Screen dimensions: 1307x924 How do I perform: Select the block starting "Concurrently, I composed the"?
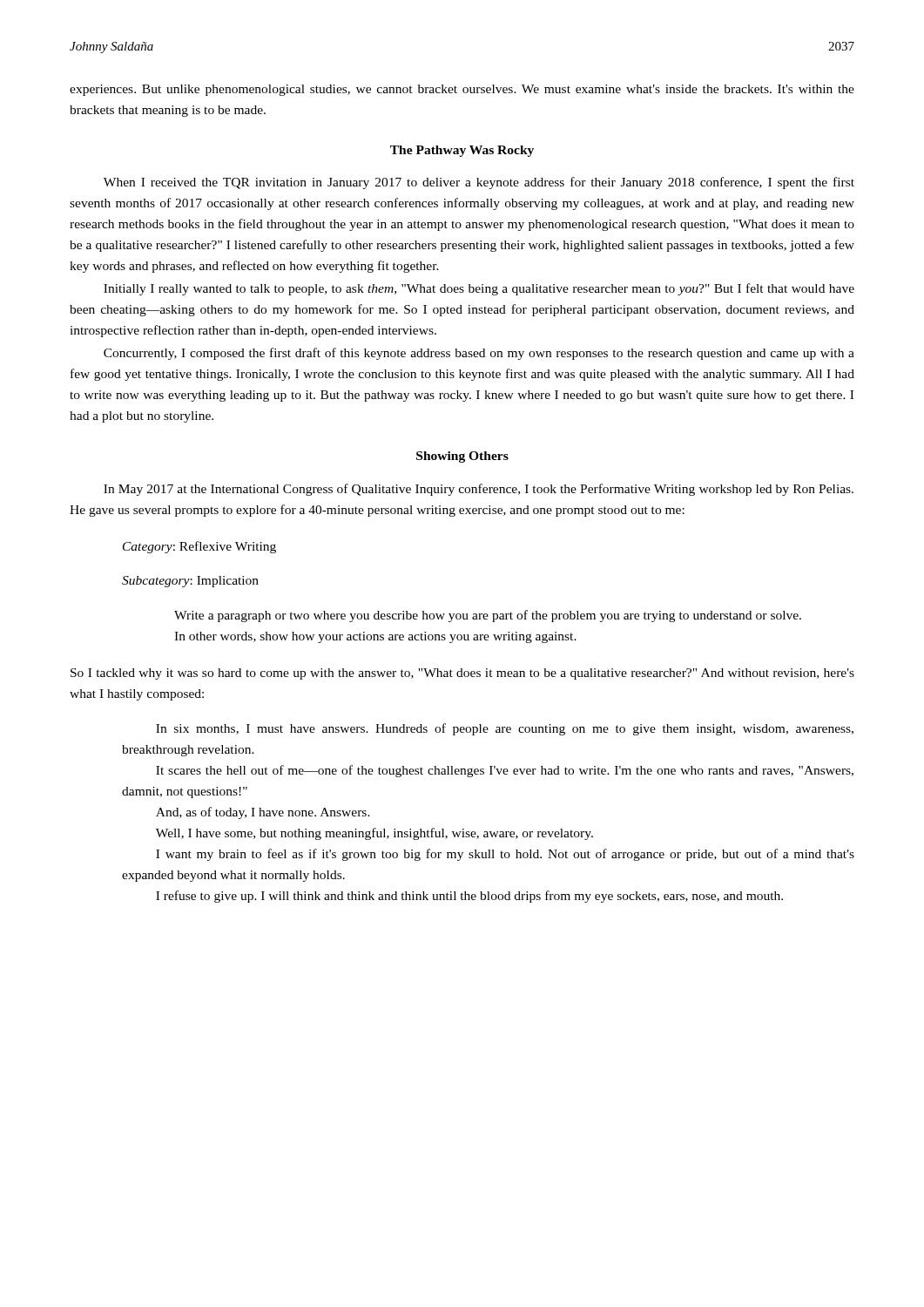pyautogui.click(x=462, y=385)
